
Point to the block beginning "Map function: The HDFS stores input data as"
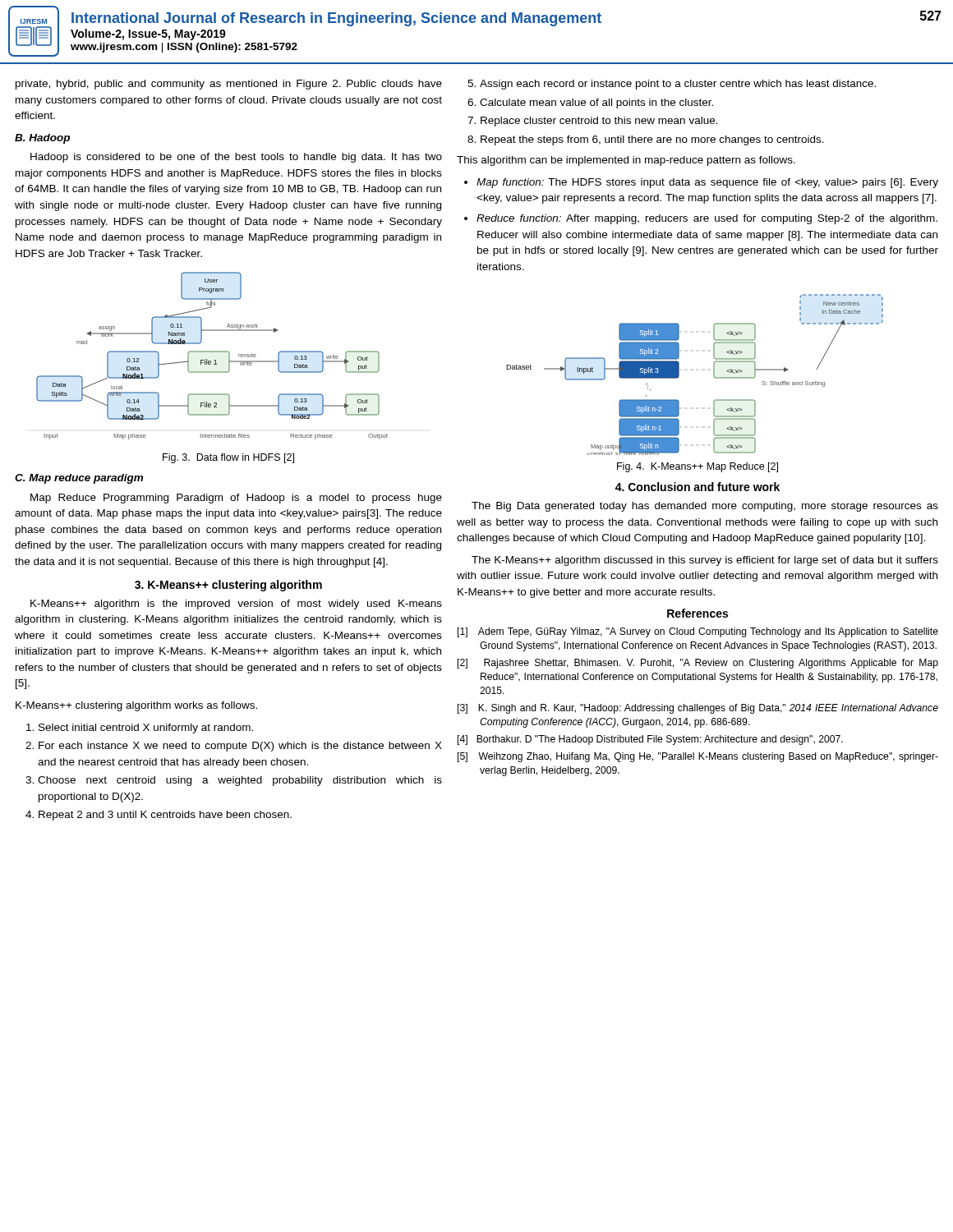(x=707, y=190)
